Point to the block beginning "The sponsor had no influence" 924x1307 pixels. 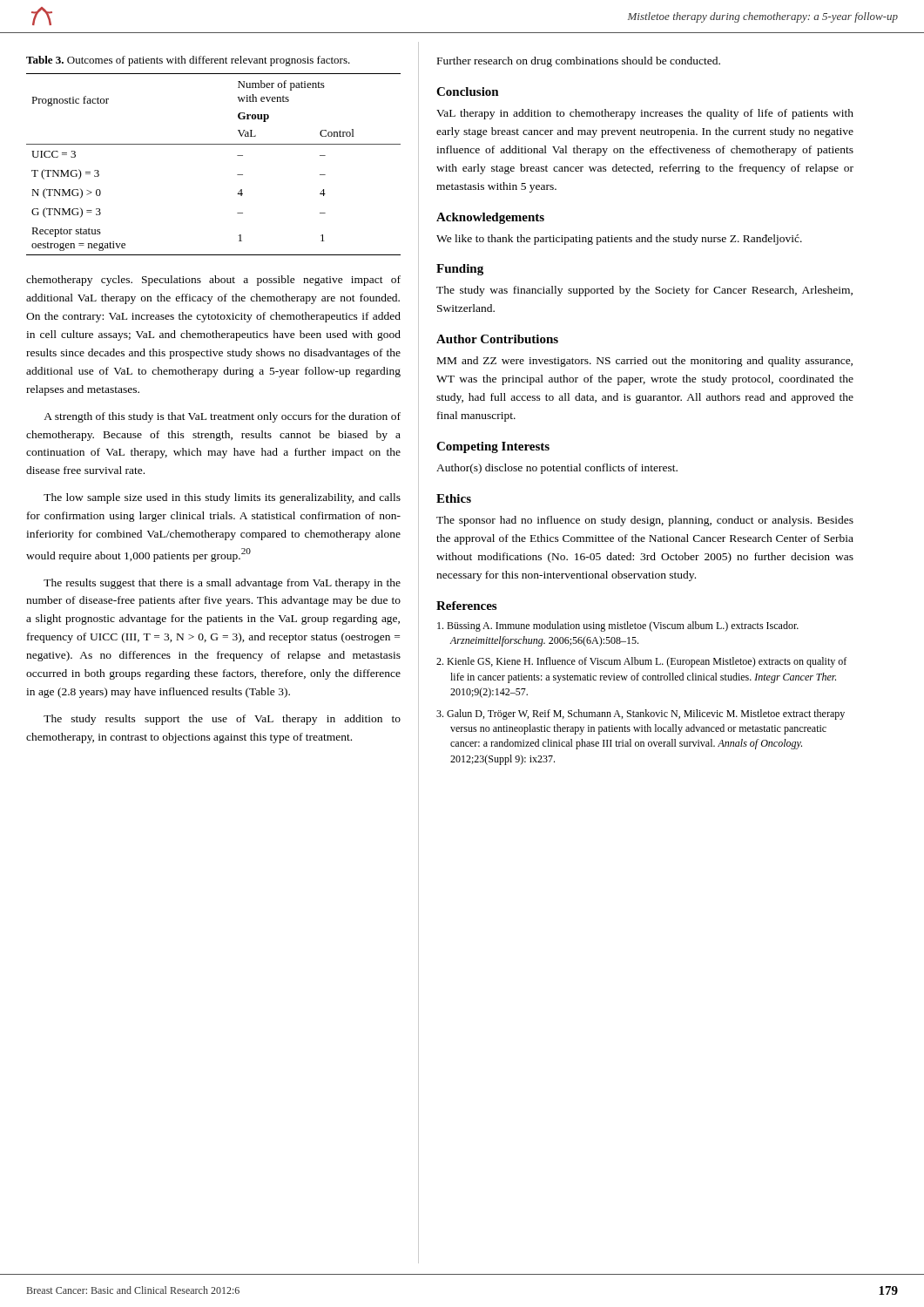point(645,548)
